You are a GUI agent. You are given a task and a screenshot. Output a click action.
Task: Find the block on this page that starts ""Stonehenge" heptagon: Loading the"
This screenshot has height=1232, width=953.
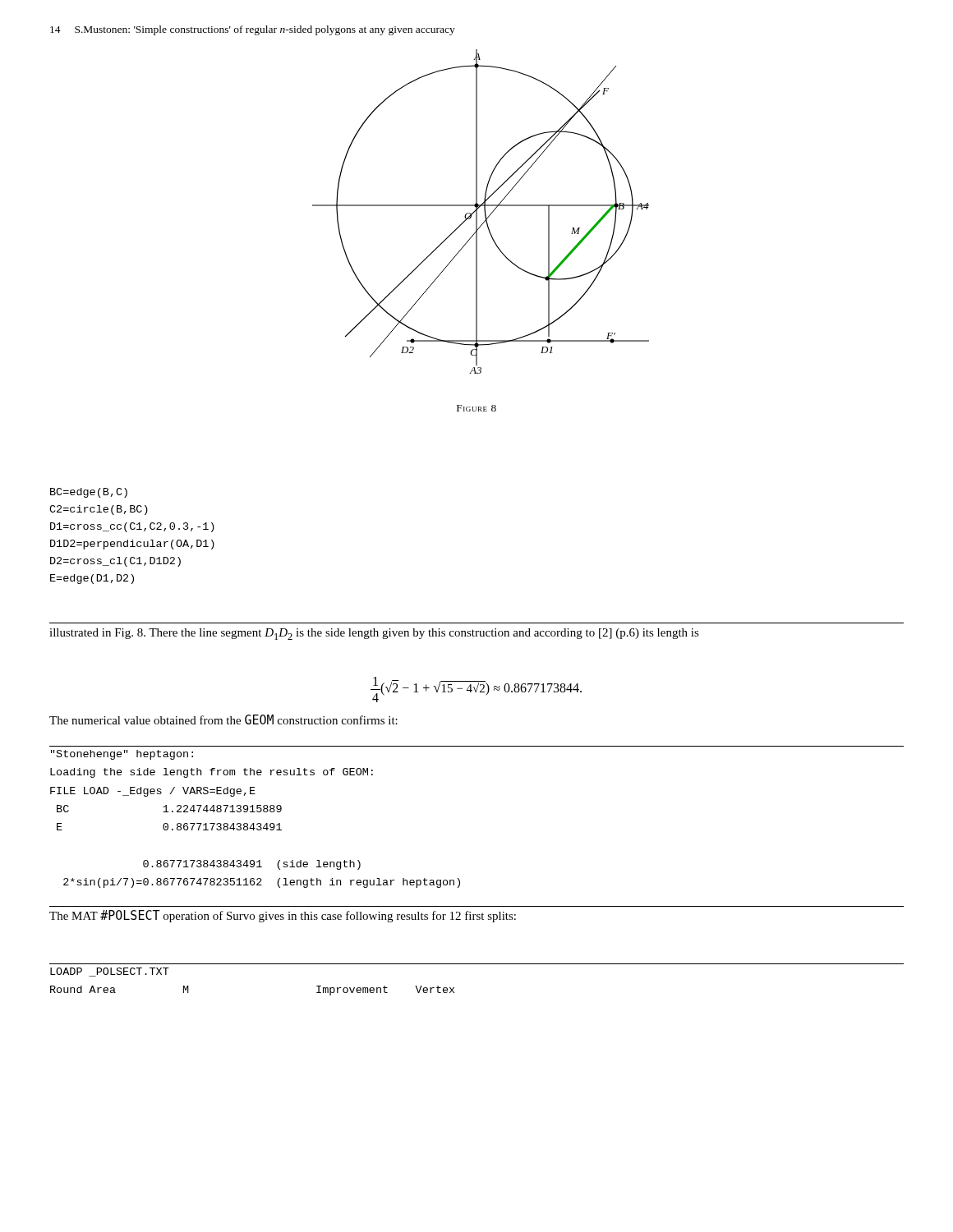(x=256, y=818)
